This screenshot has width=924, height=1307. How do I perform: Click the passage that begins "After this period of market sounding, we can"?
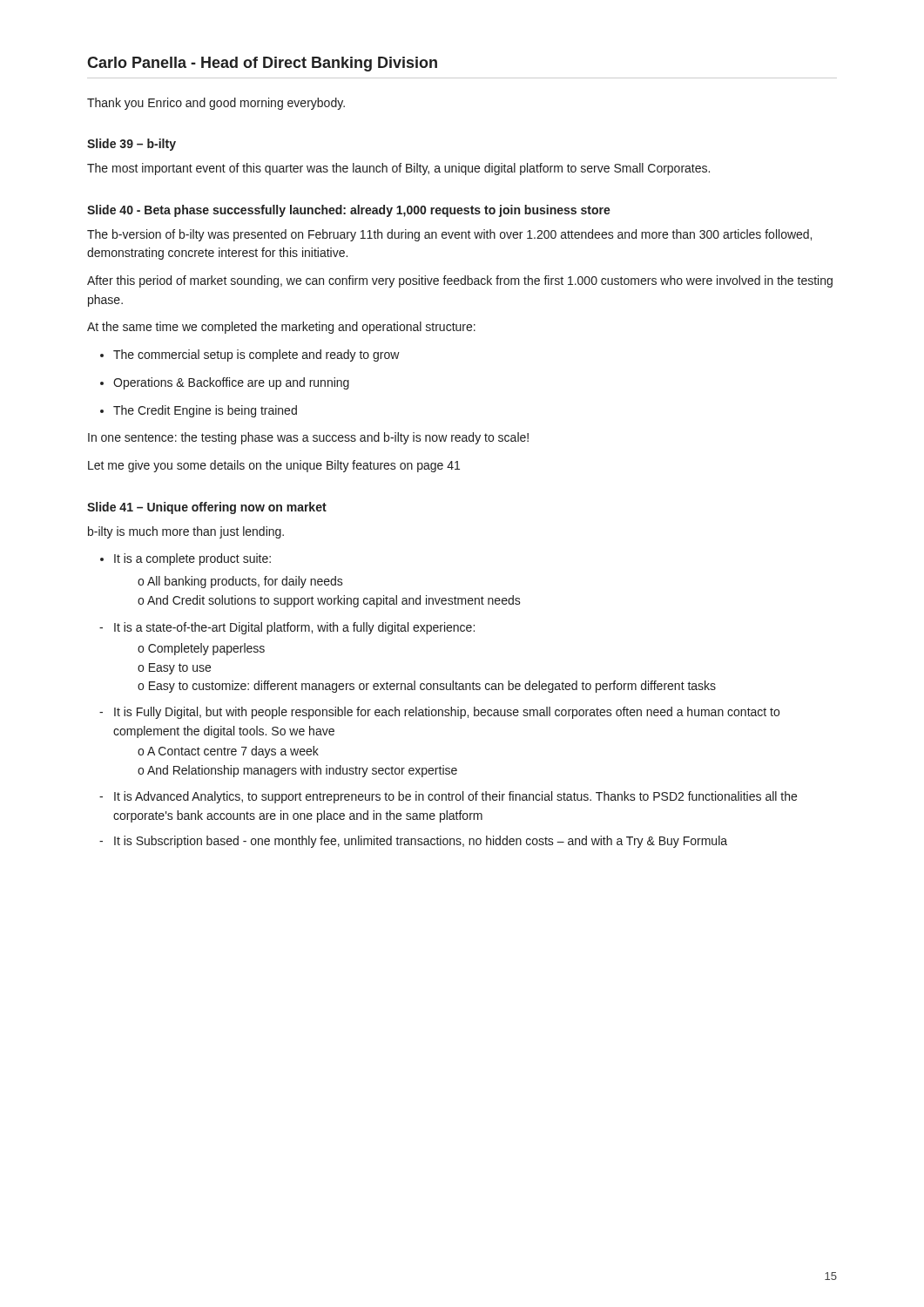coord(460,290)
